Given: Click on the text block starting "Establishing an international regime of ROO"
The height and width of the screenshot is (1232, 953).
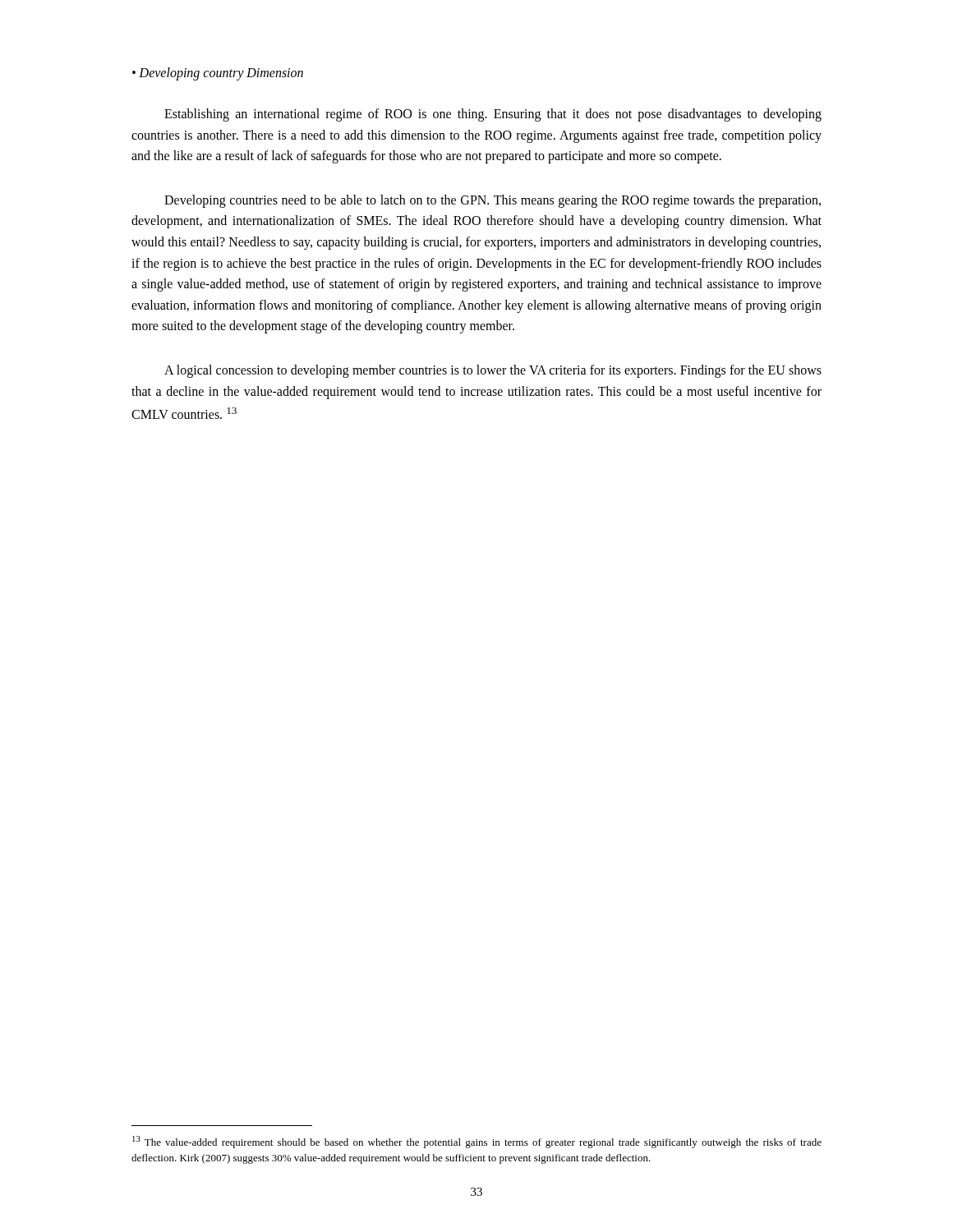Looking at the screenshot, I should tap(476, 135).
